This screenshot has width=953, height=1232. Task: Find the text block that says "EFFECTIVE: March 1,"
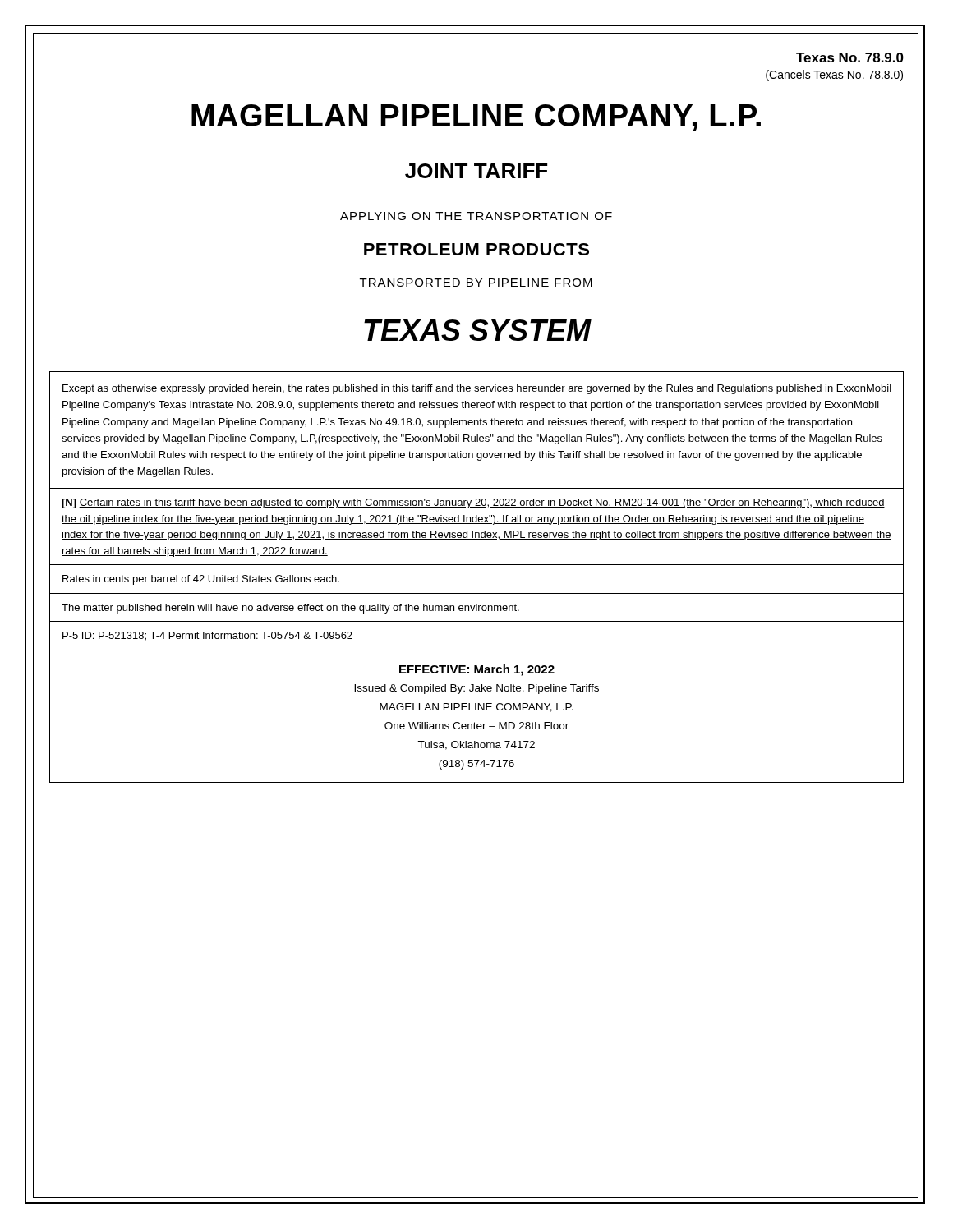(x=476, y=714)
